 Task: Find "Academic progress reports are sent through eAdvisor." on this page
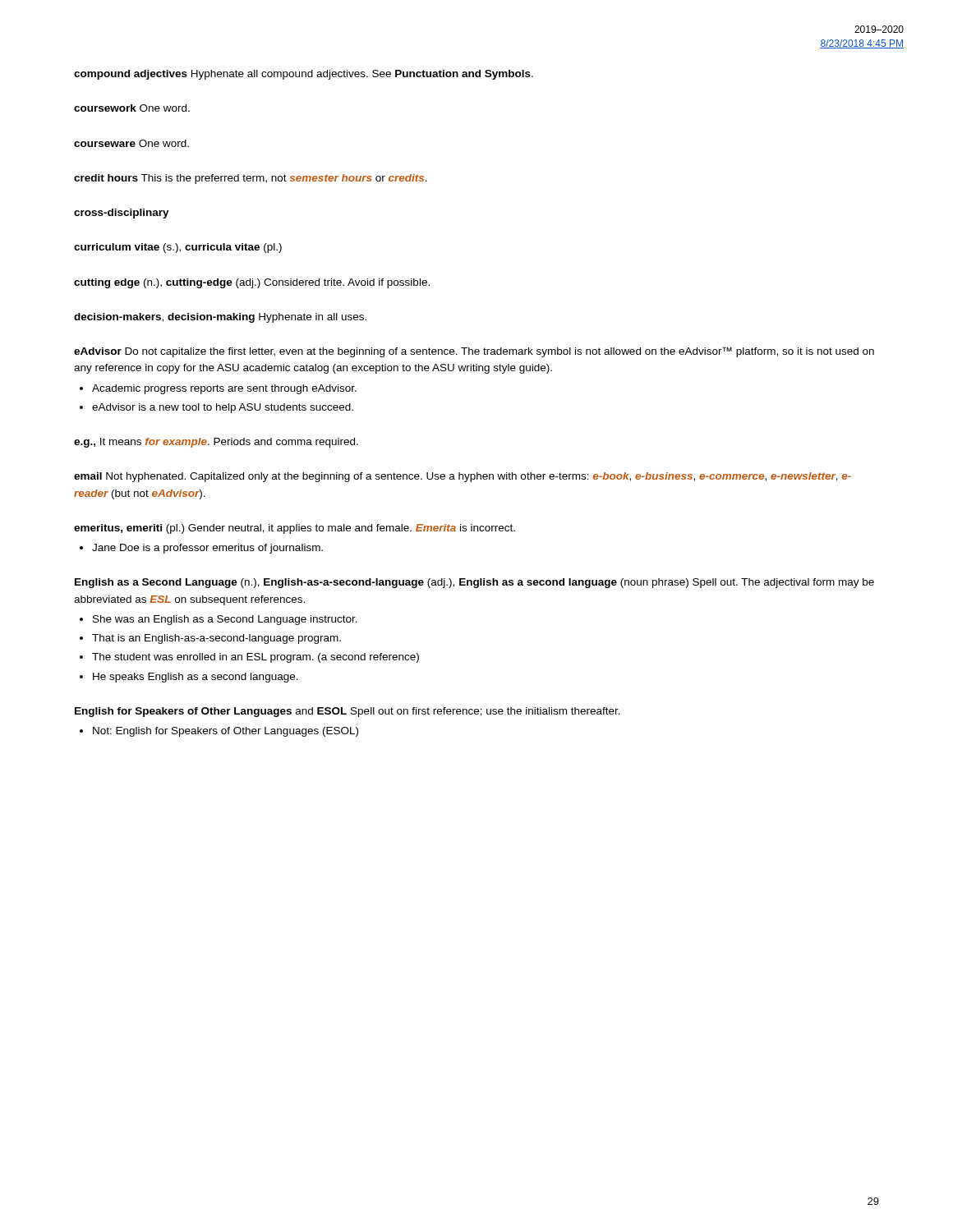[x=225, y=388]
